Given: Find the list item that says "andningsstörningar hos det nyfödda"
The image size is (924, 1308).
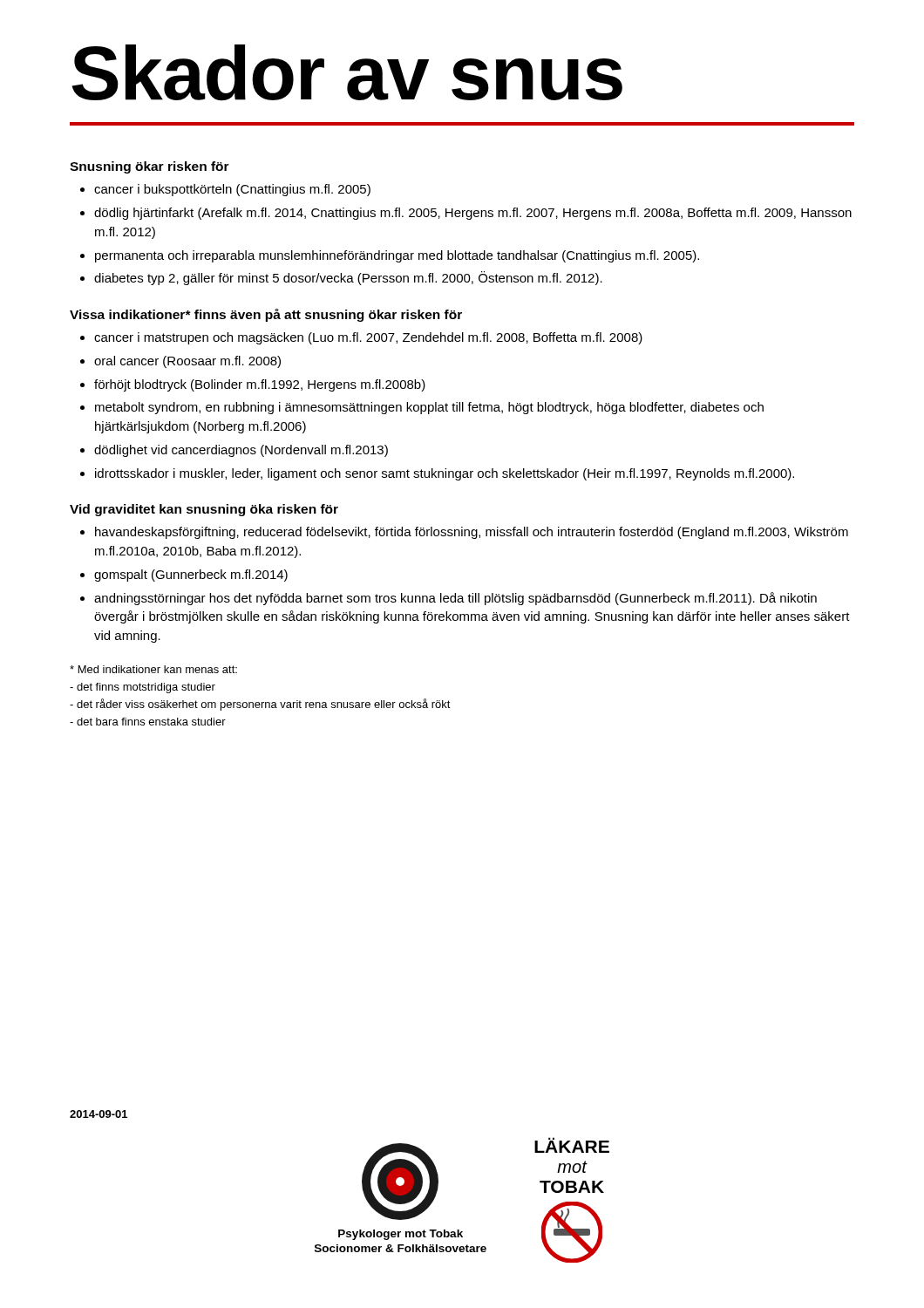Looking at the screenshot, I should (x=472, y=616).
